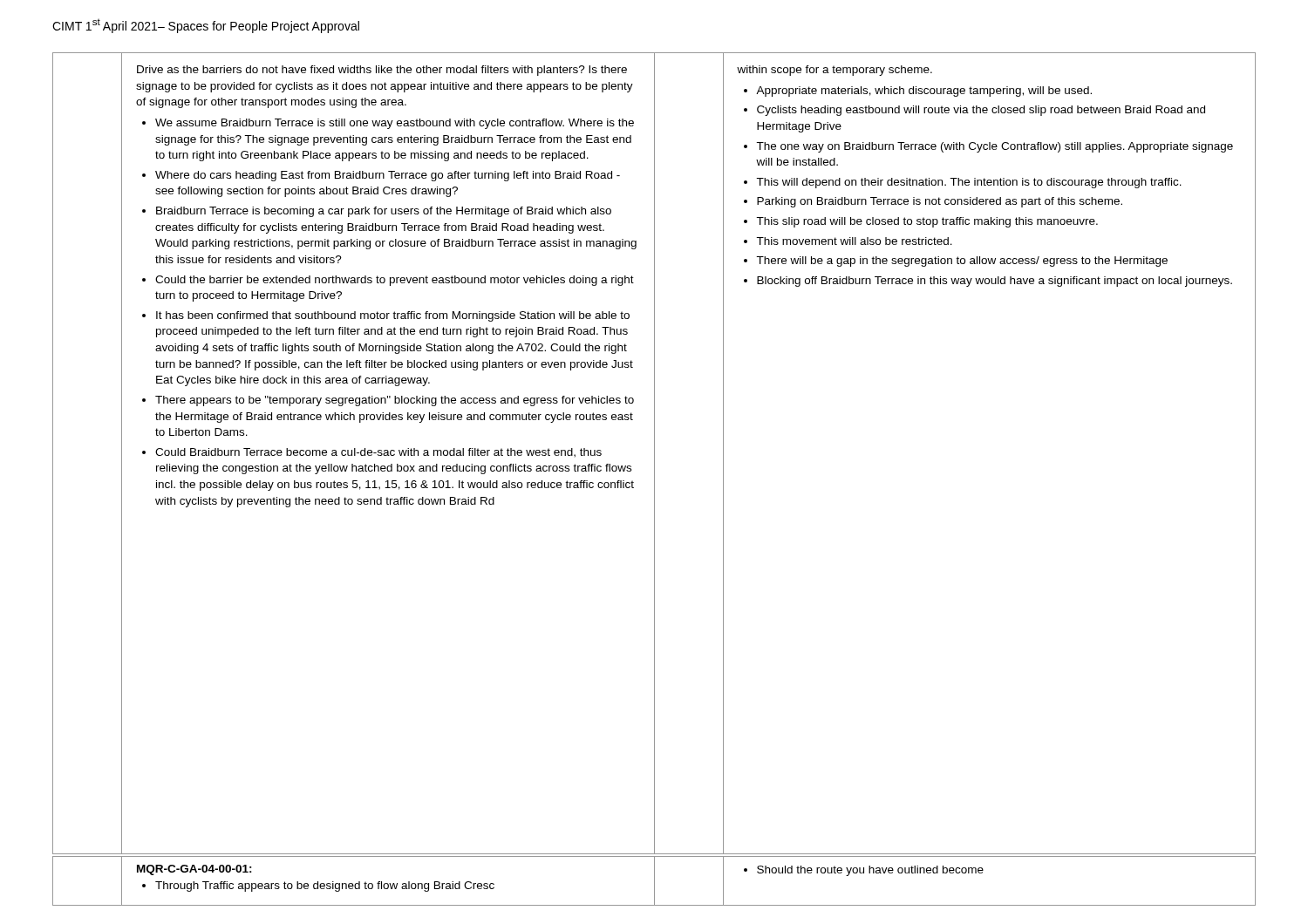Image resolution: width=1308 pixels, height=924 pixels.
Task: Find the block on this page that starts "Cyclists heading eastbound will route via"
Action: 981,118
